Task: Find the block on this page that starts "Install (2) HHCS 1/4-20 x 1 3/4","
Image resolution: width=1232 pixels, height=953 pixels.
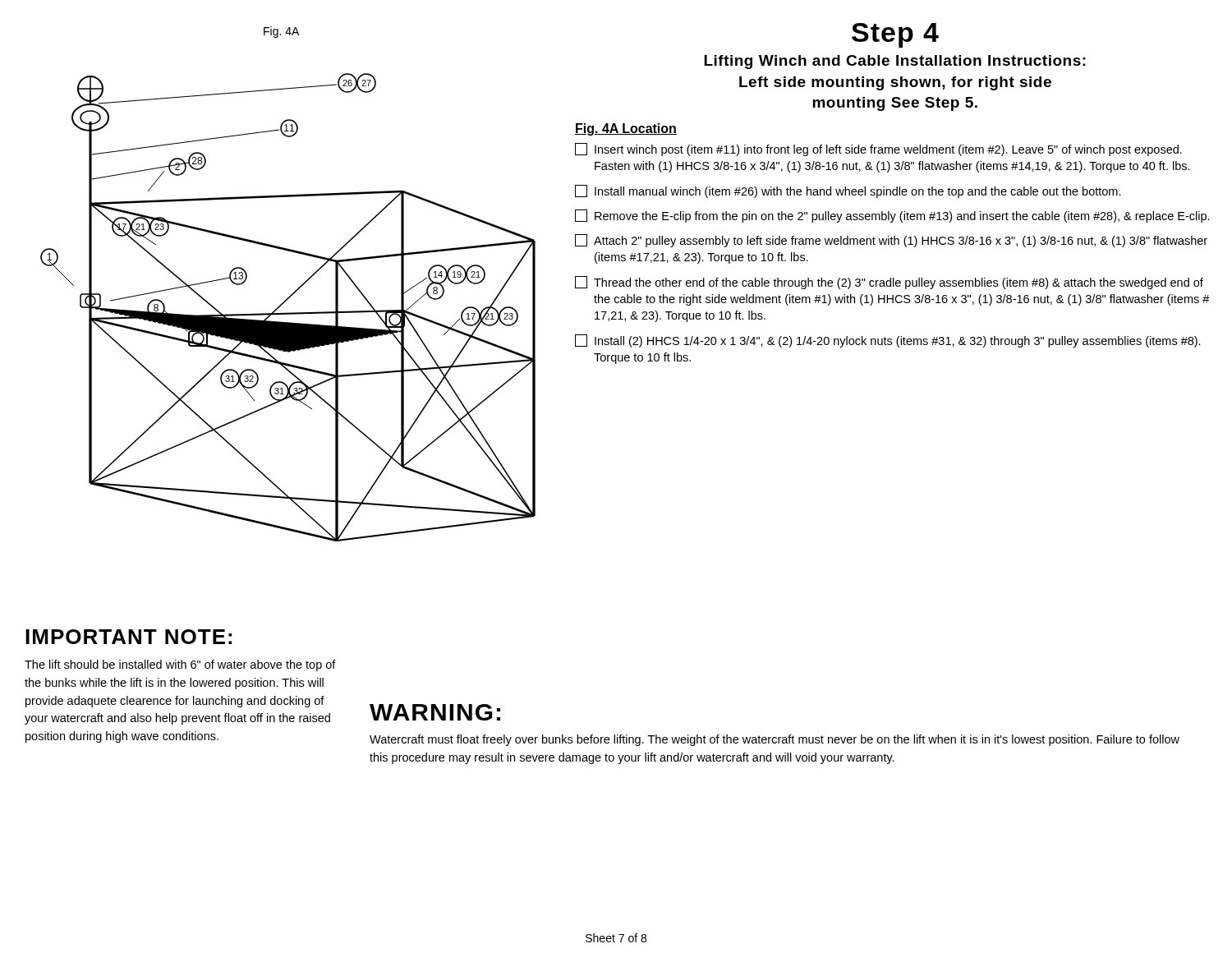Action: (x=895, y=349)
